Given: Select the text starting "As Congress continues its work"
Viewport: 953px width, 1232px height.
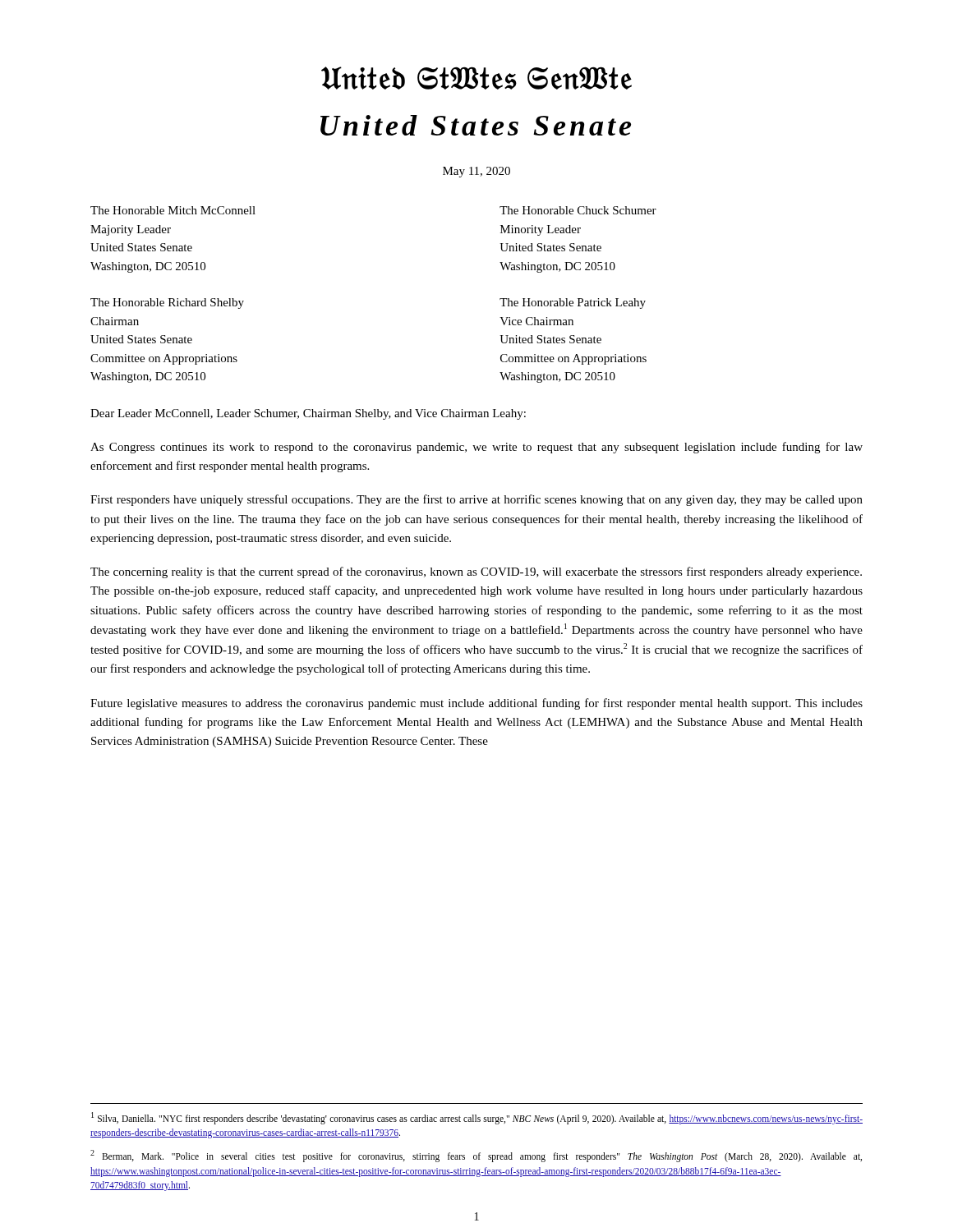Looking at the screenshot, I should tap(476, 456).
